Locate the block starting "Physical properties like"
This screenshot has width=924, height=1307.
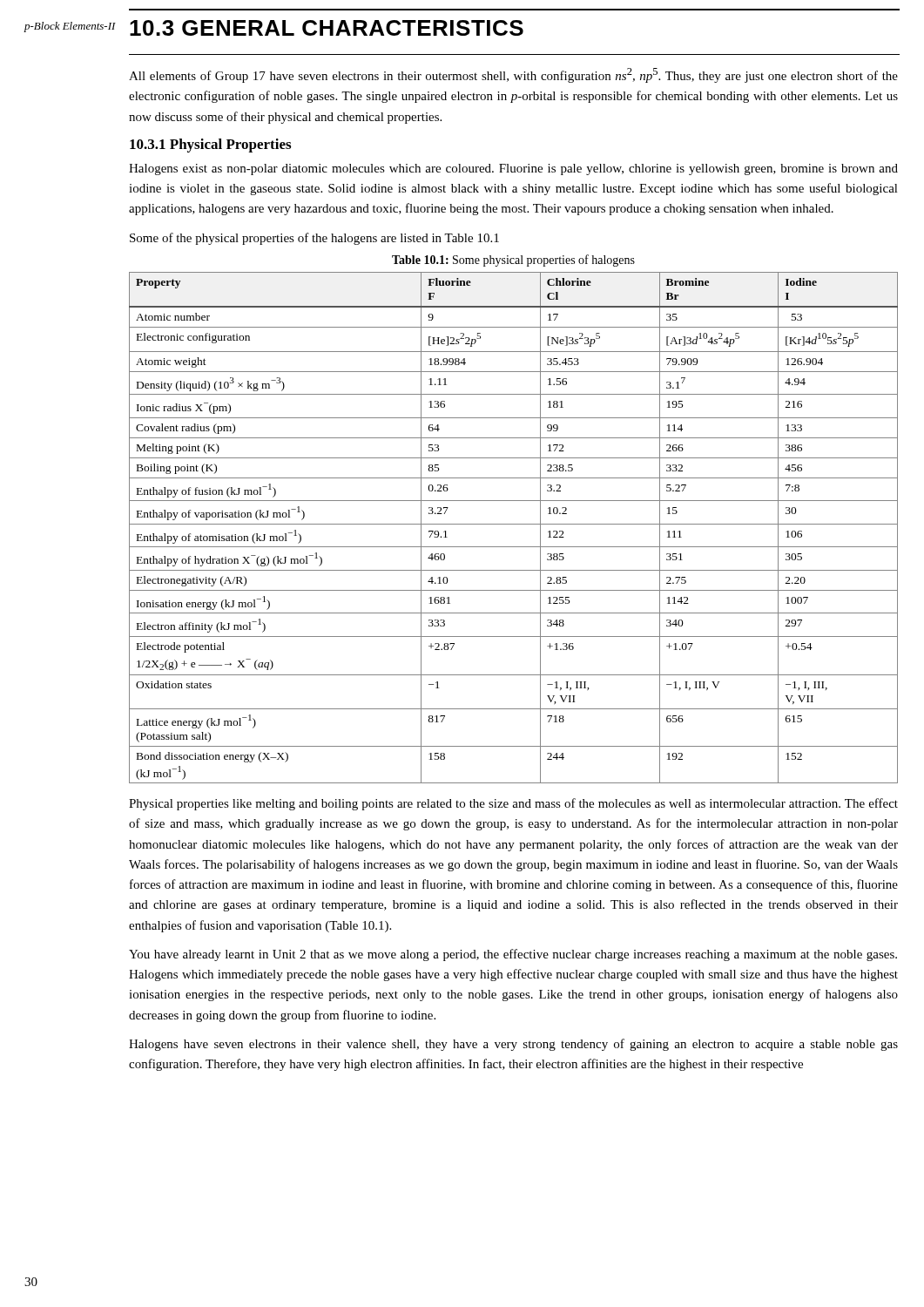[x=513, y=864]
